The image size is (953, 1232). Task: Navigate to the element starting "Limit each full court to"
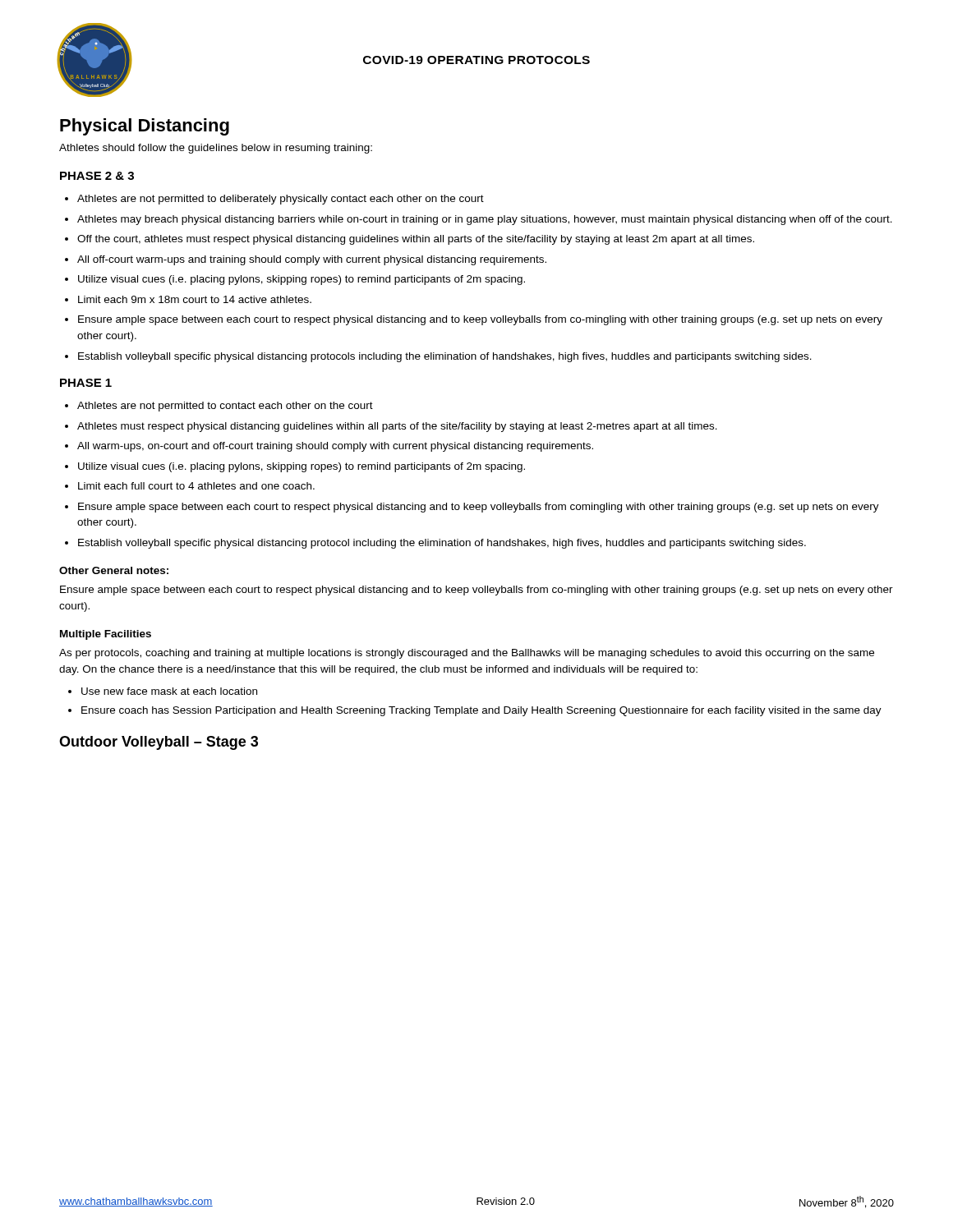coord(196,486)
